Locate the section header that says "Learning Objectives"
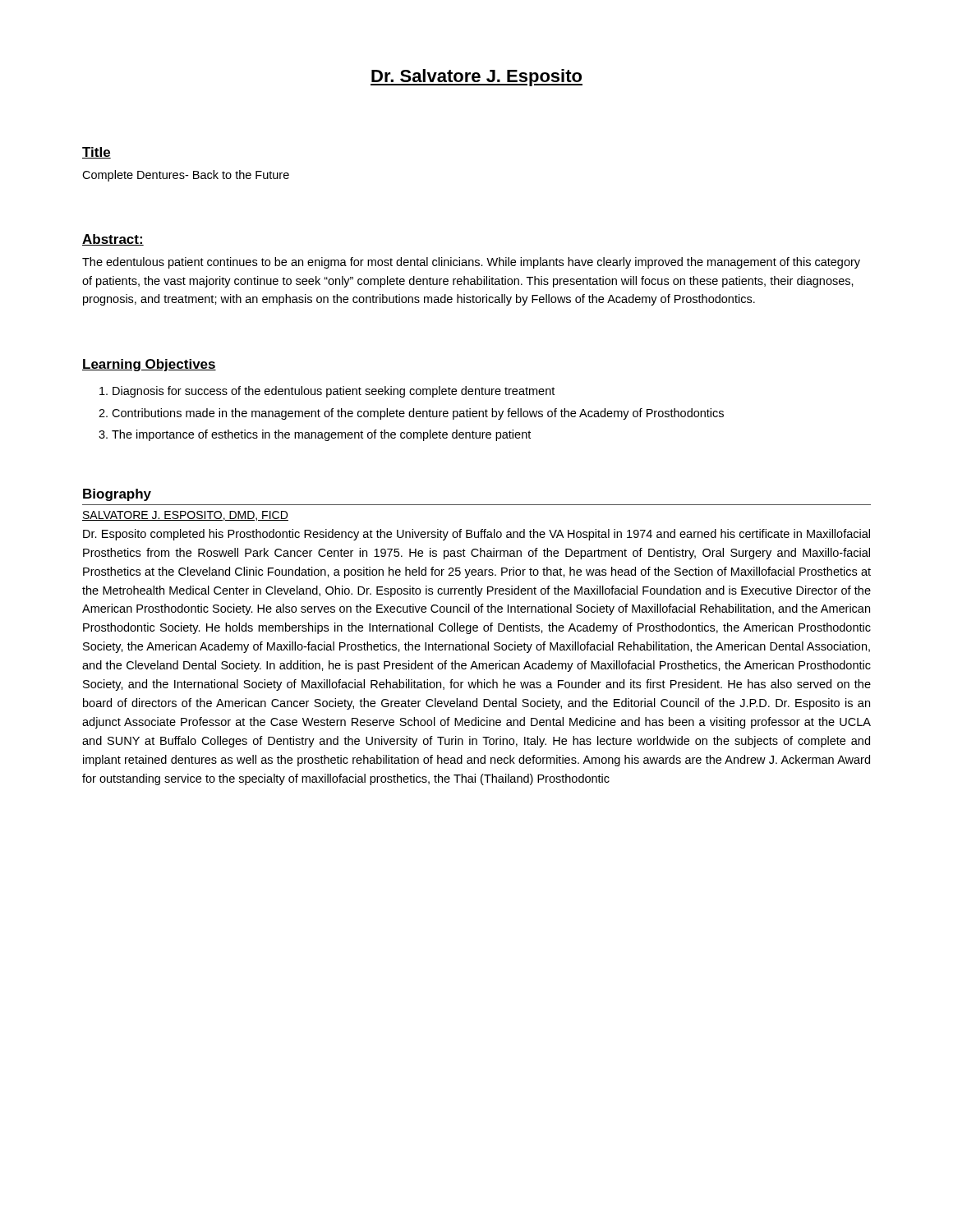Viewport: 953px width, 1232px height. pyautogui.click(x=149, y=365)
